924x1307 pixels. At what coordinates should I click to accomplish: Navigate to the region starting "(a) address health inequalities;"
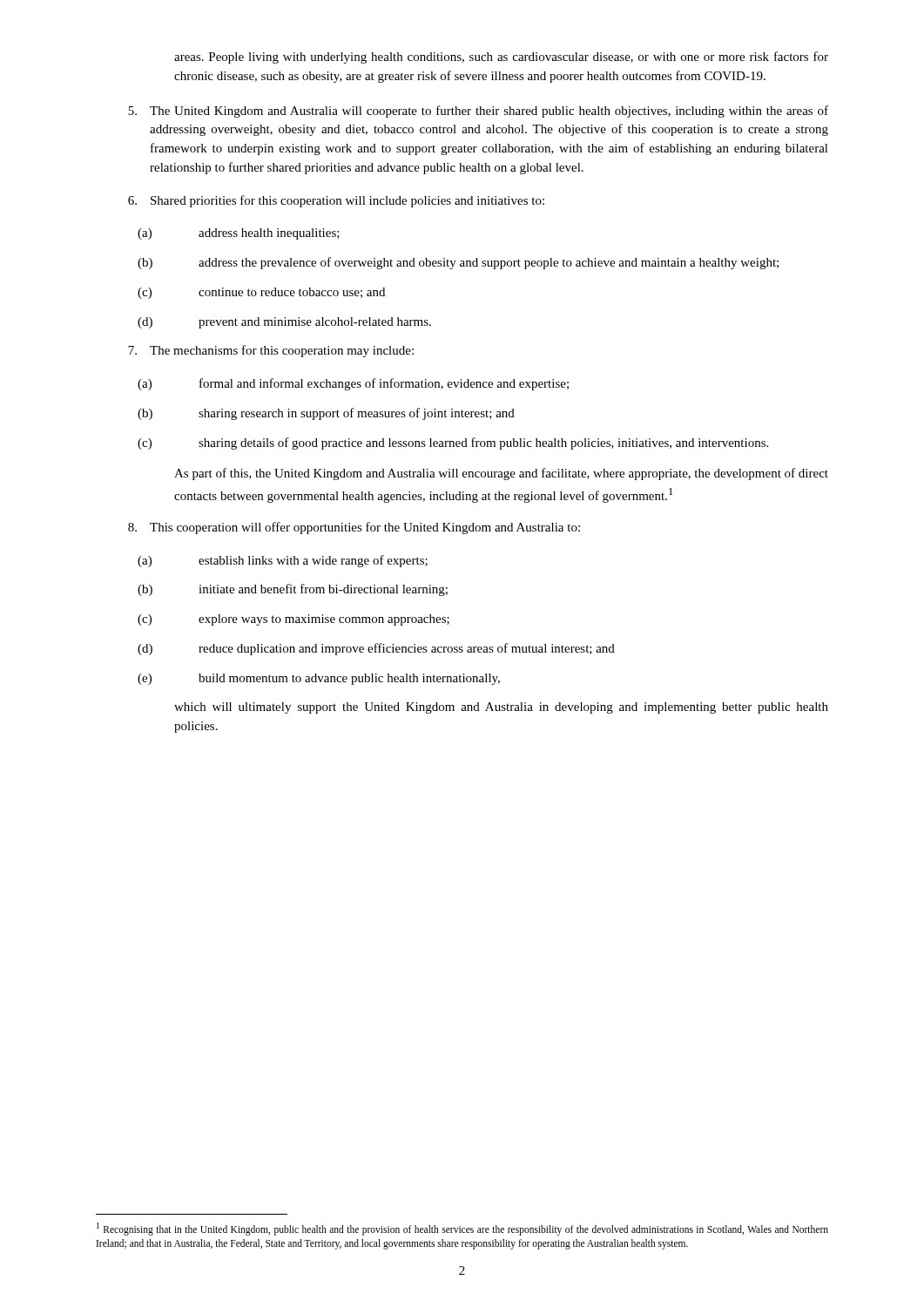point(239,234)
